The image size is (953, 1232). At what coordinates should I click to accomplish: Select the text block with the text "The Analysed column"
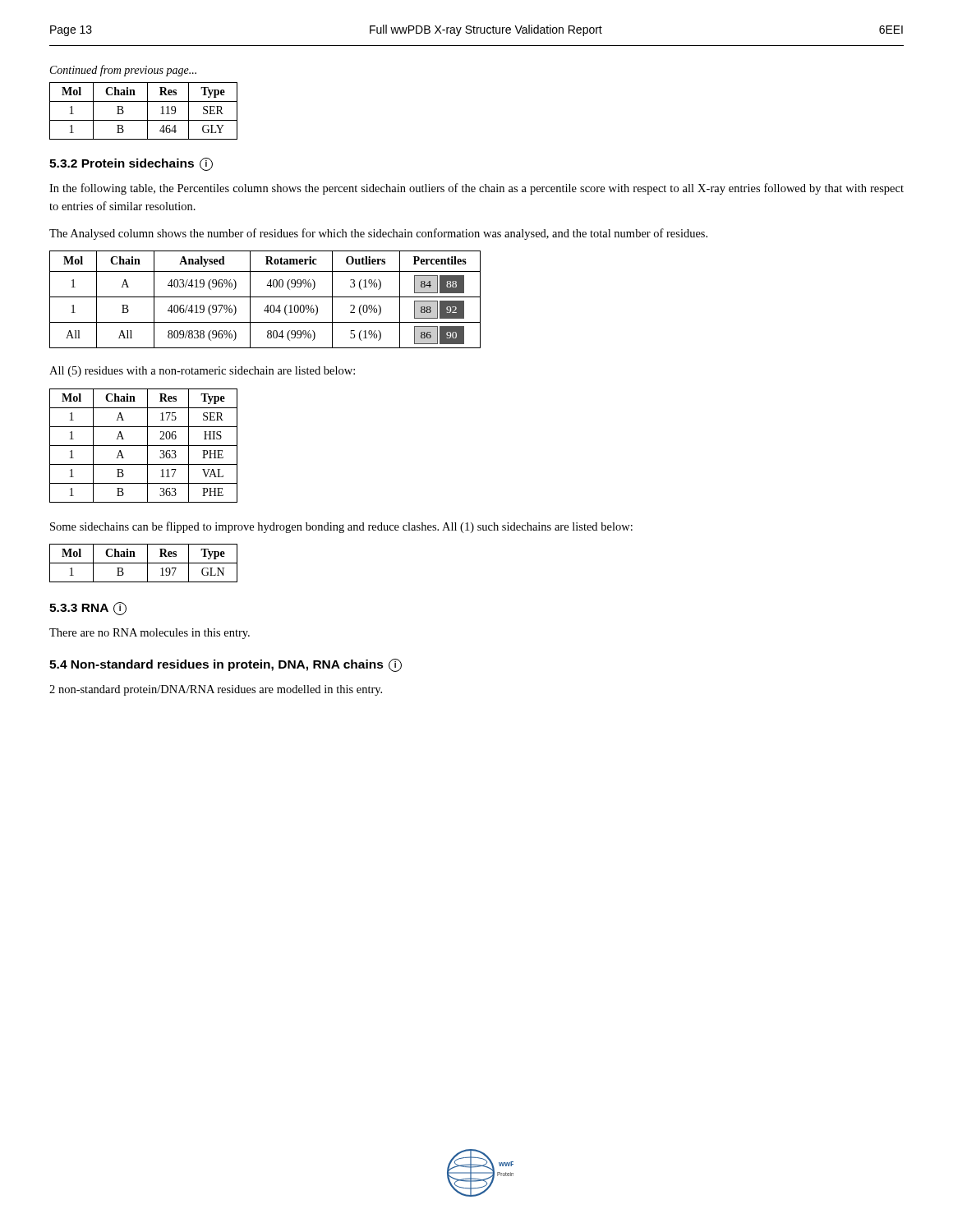(379, 233)
